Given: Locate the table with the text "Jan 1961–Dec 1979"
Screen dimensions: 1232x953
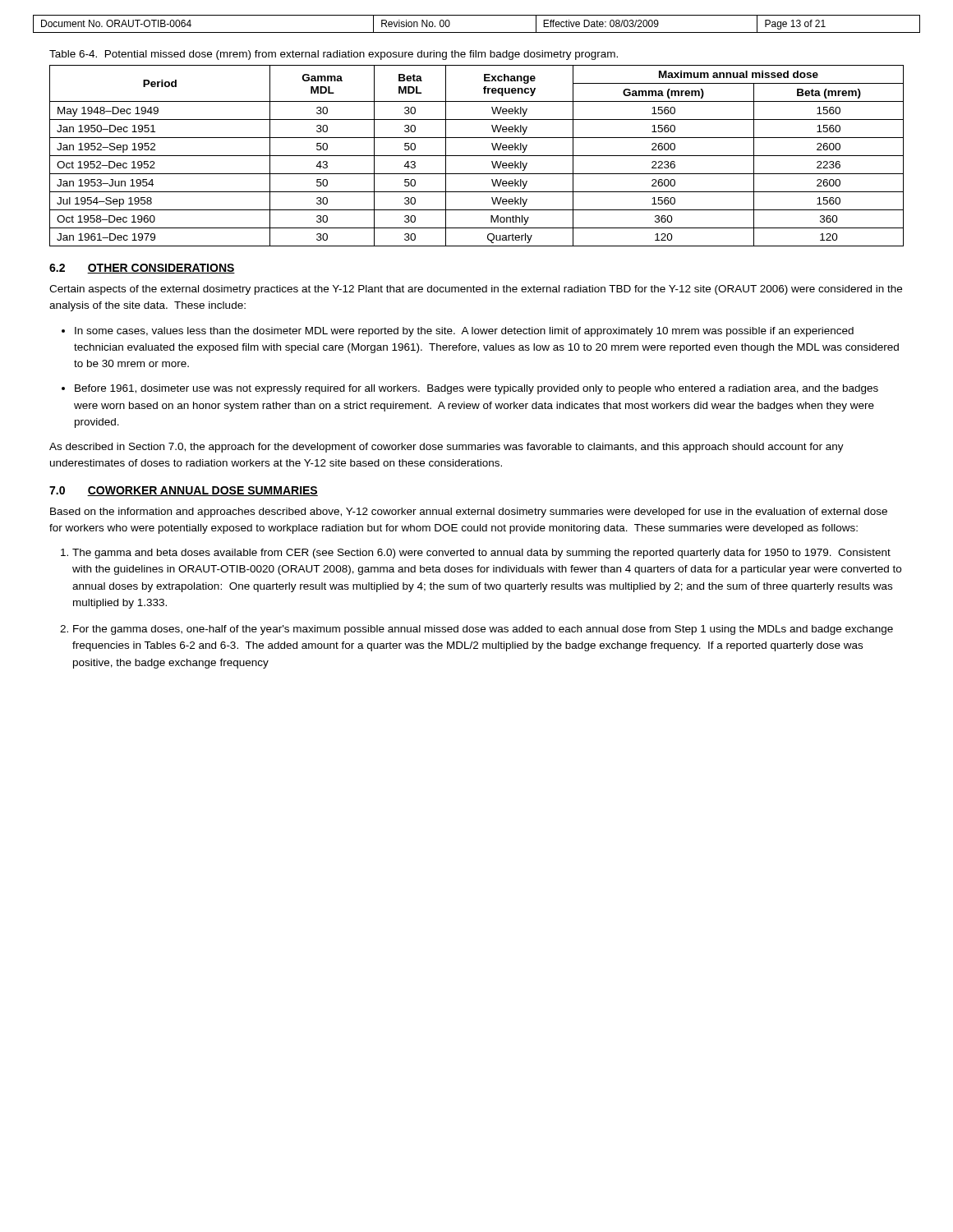Looking at the screenshot, I should click(x=476, y=156).
